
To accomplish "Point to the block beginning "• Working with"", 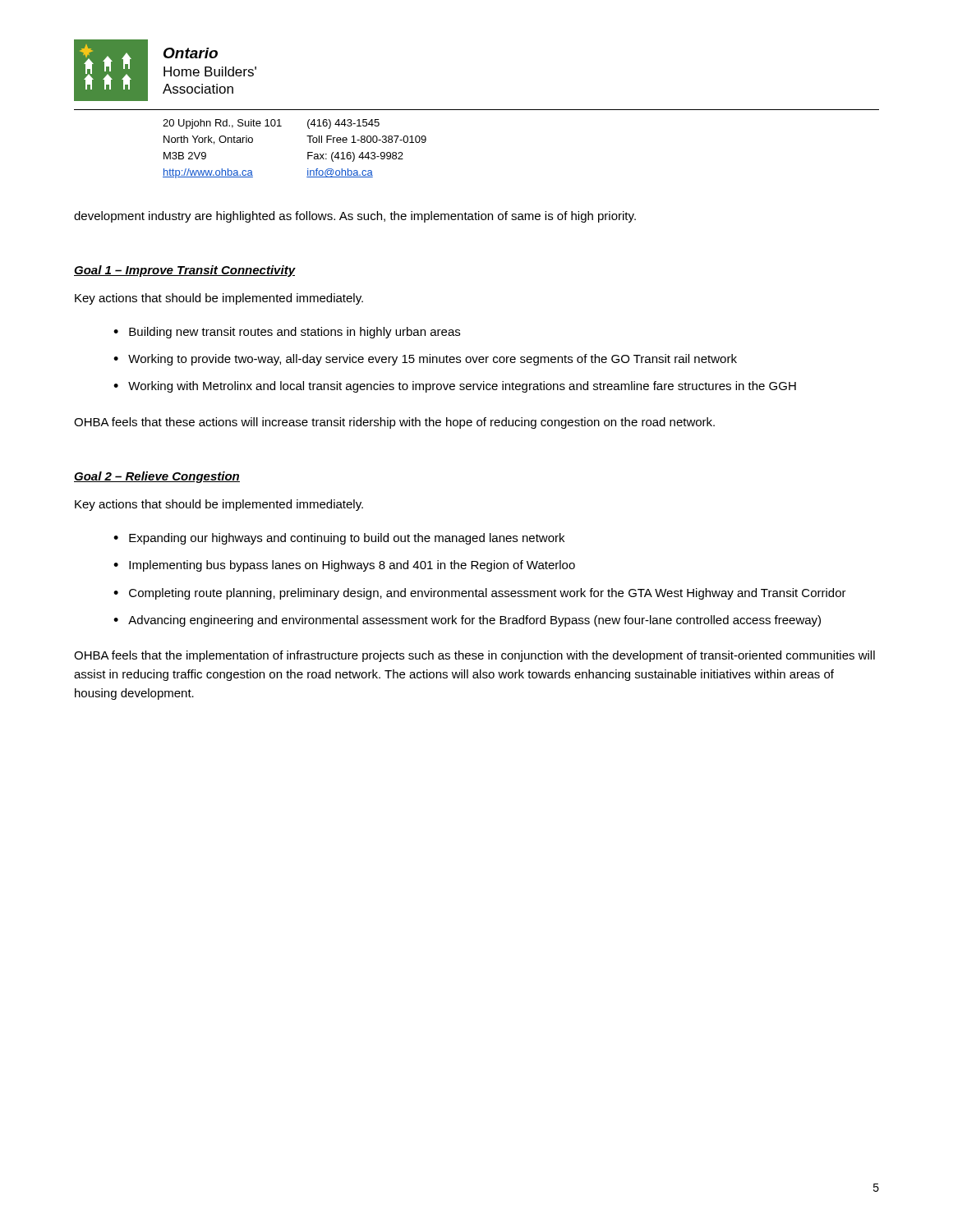I will pos(496,387).
